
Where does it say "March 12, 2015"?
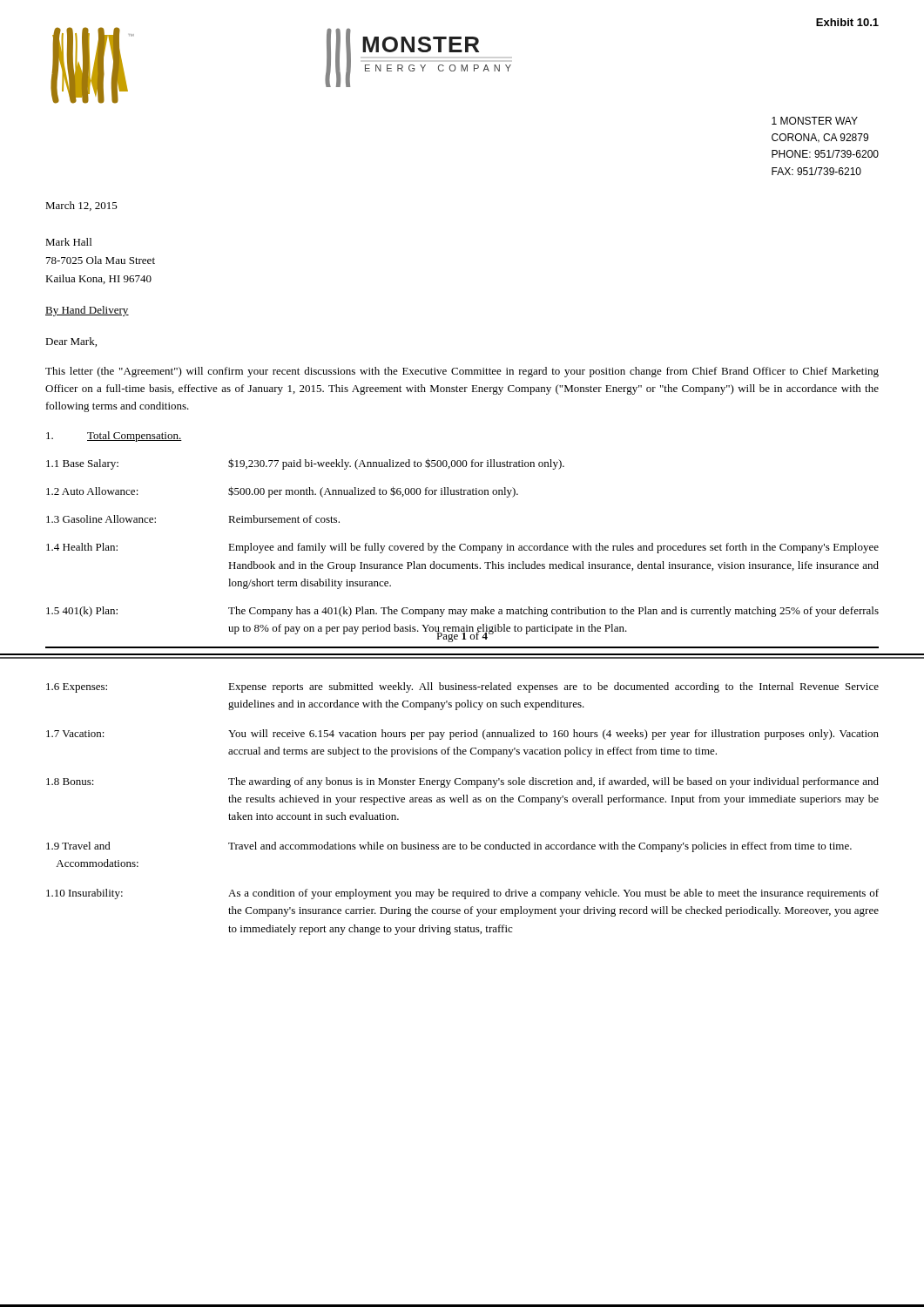81,205
